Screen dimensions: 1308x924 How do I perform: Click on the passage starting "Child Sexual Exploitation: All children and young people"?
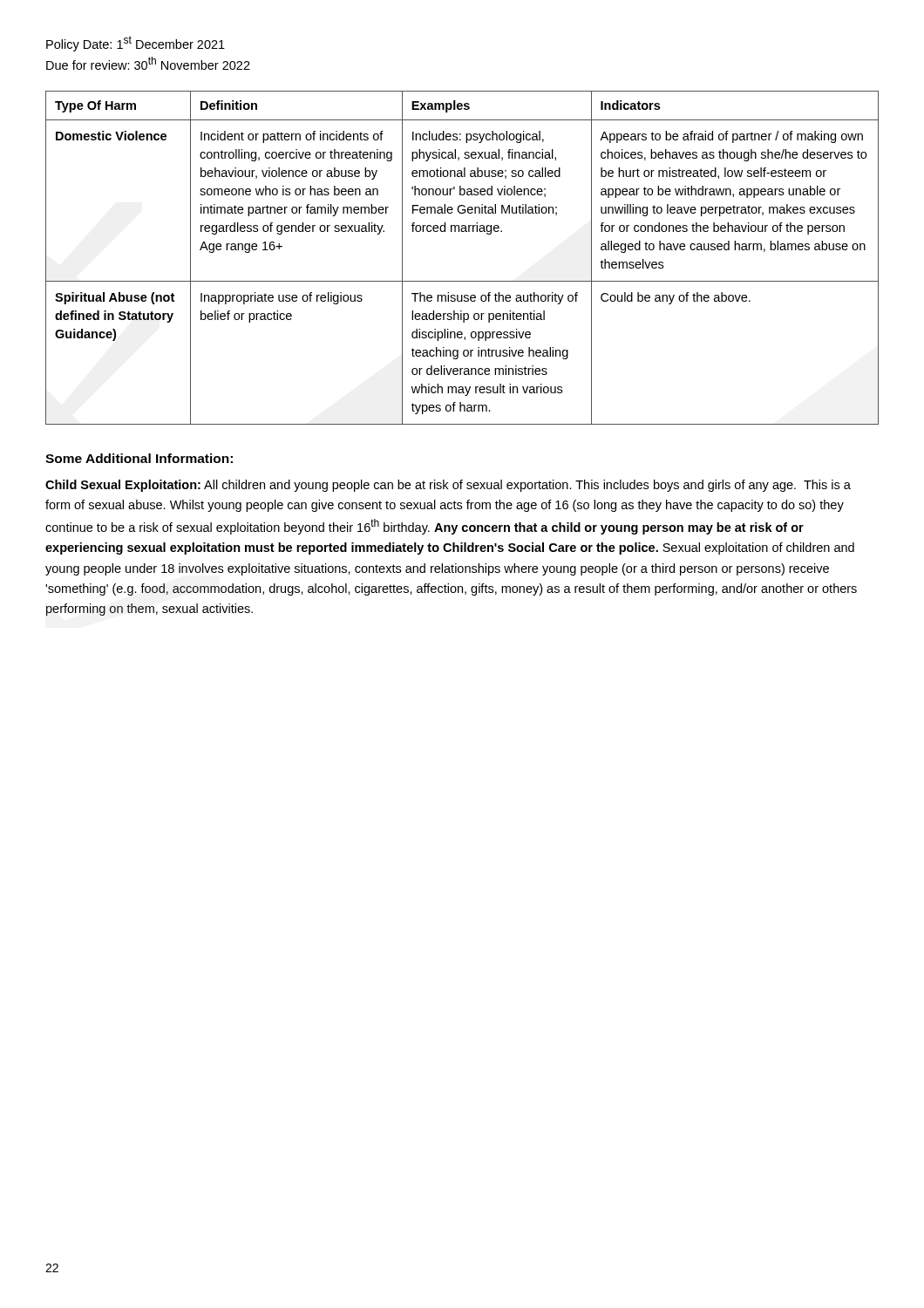pos(462,547)
